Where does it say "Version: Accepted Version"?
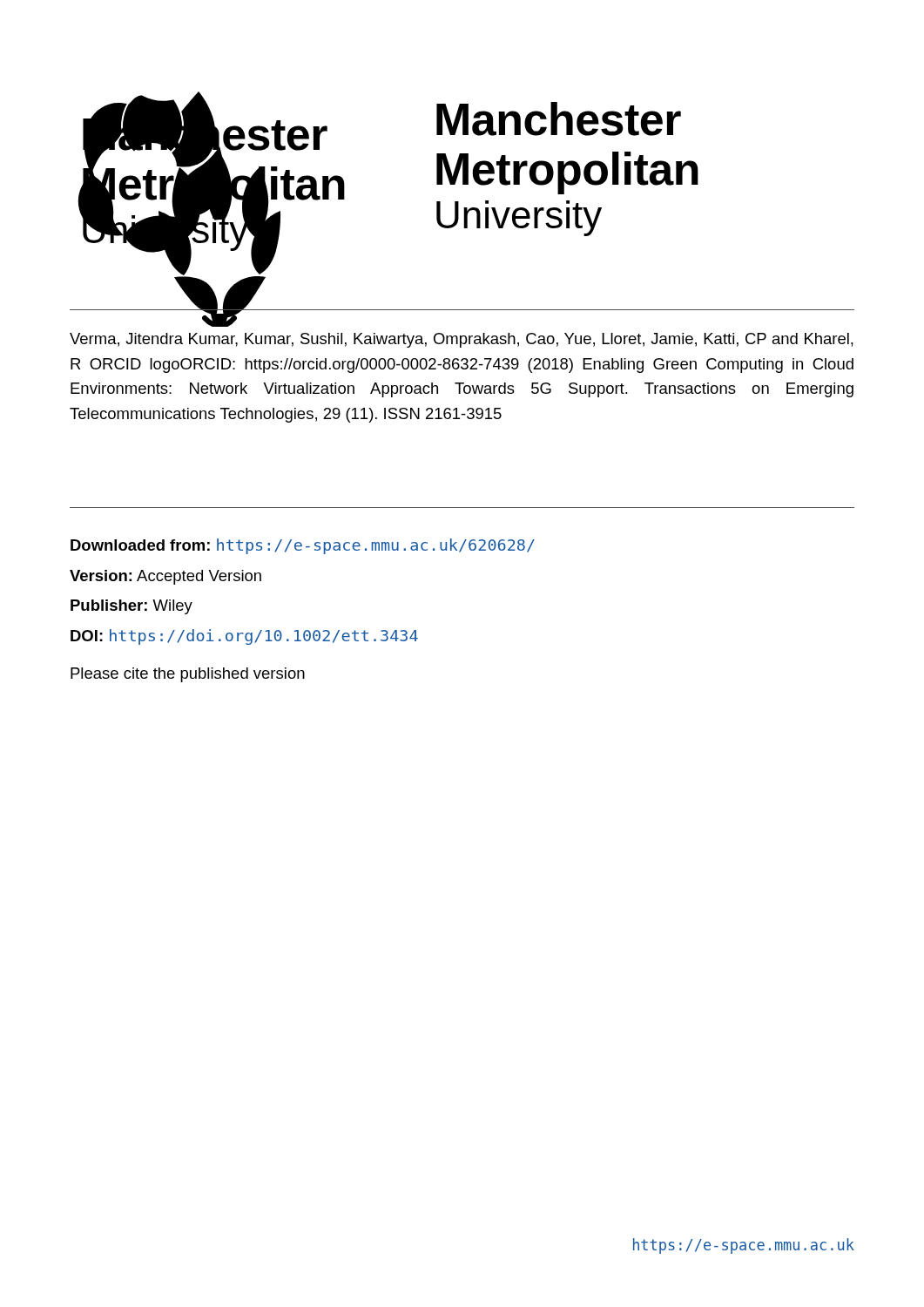924x1307 pixels. (166, 575)
